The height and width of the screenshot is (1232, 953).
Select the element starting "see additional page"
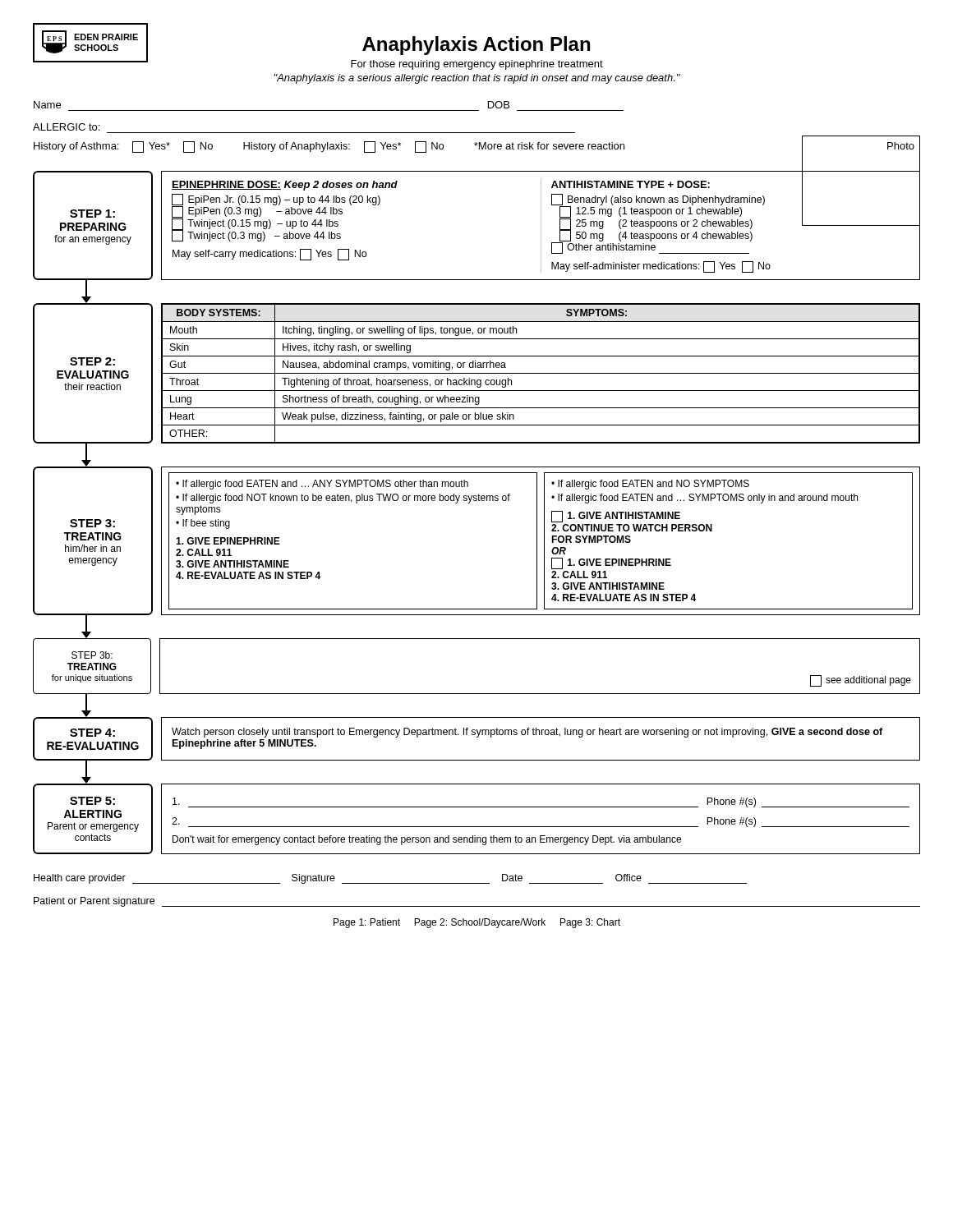(860, 680)
